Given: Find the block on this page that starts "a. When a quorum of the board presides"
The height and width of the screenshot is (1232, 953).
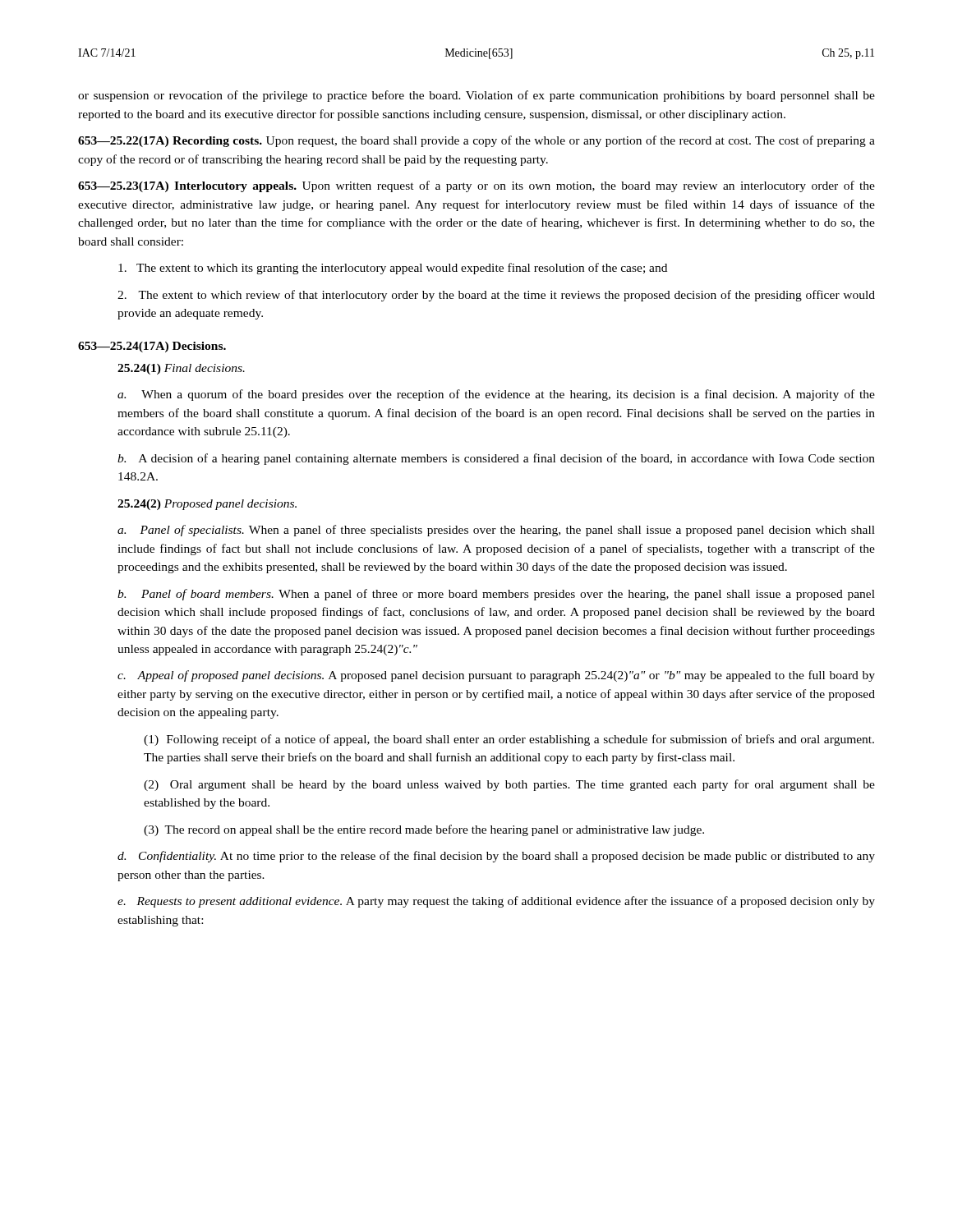Looking at the screenshot, I should (x=496, y=413).
